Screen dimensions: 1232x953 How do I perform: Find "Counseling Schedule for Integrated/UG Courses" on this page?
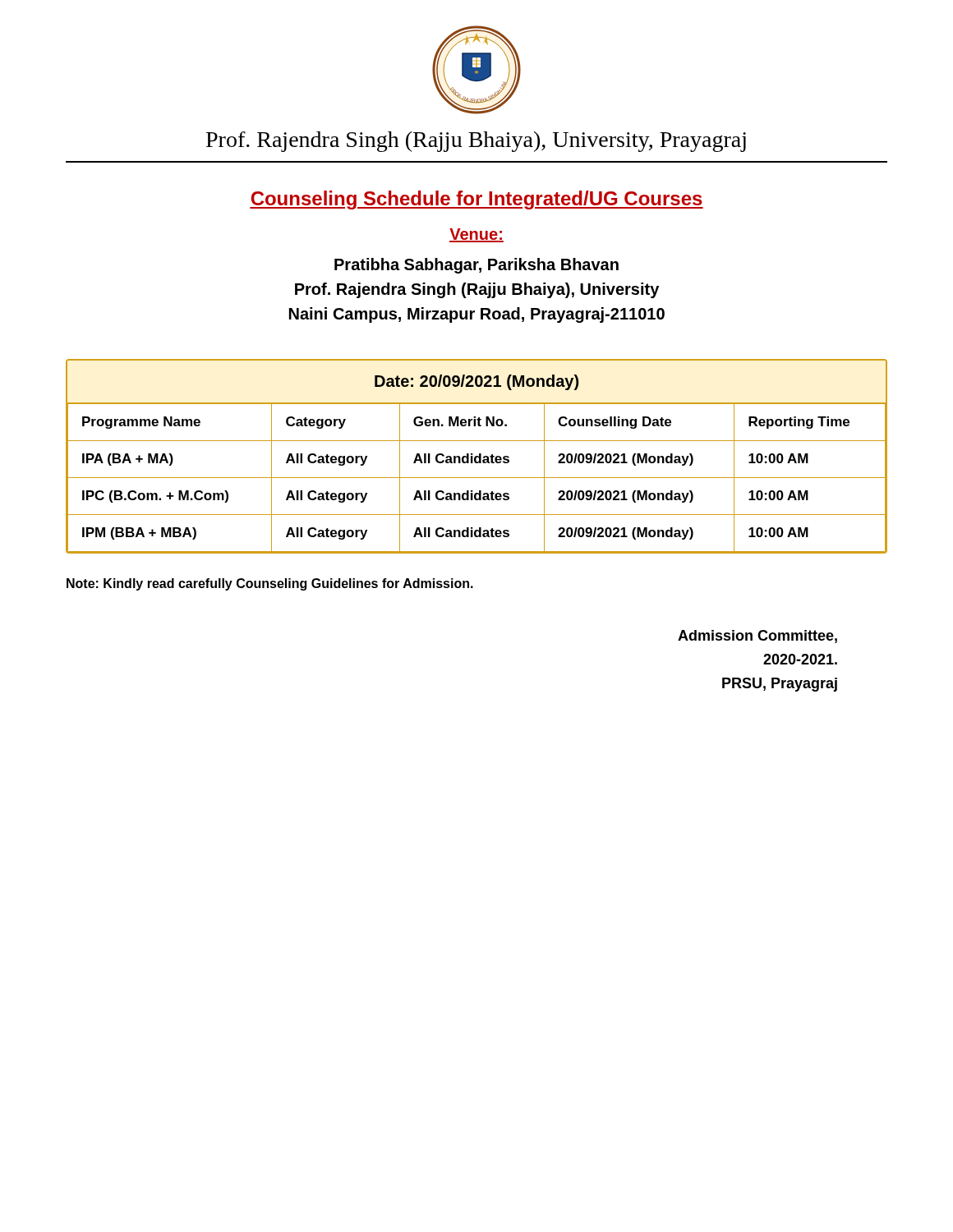[x=476, y=198]
